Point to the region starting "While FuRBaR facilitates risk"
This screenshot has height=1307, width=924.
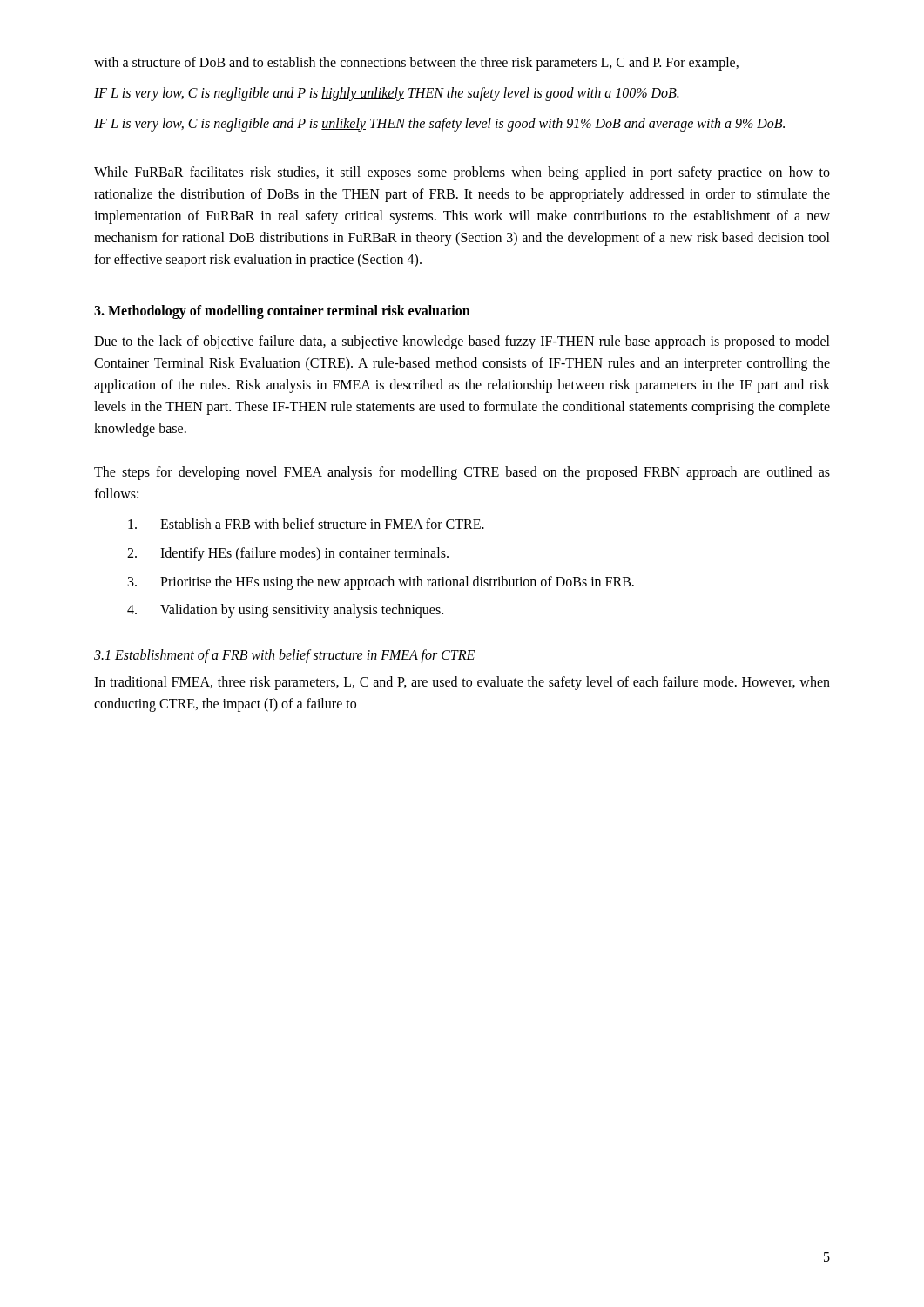pyautogui.click(x=462, y=216)
